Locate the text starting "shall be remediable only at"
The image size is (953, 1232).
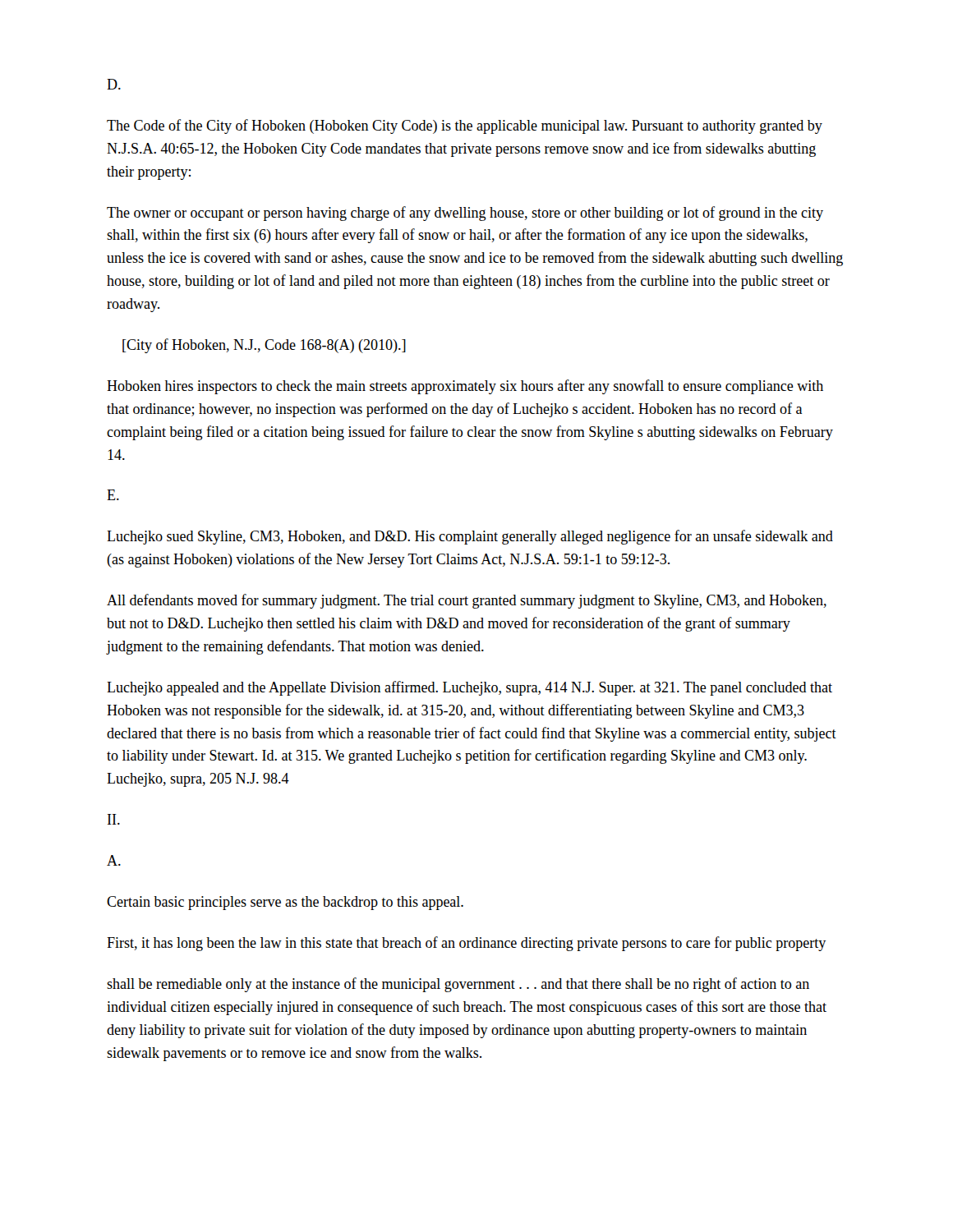[476, 1019]
